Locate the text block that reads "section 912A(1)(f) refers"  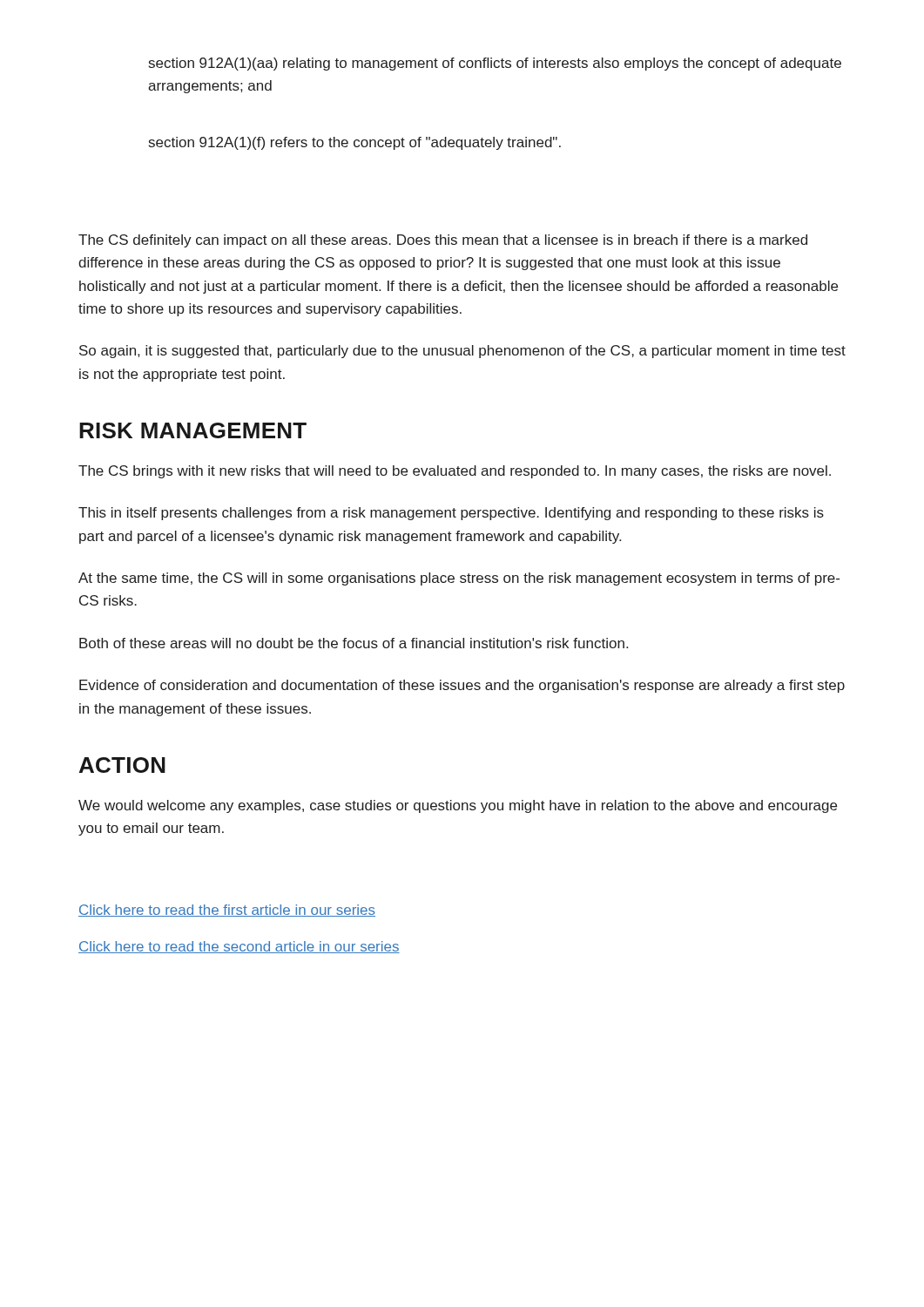(355, 142)
